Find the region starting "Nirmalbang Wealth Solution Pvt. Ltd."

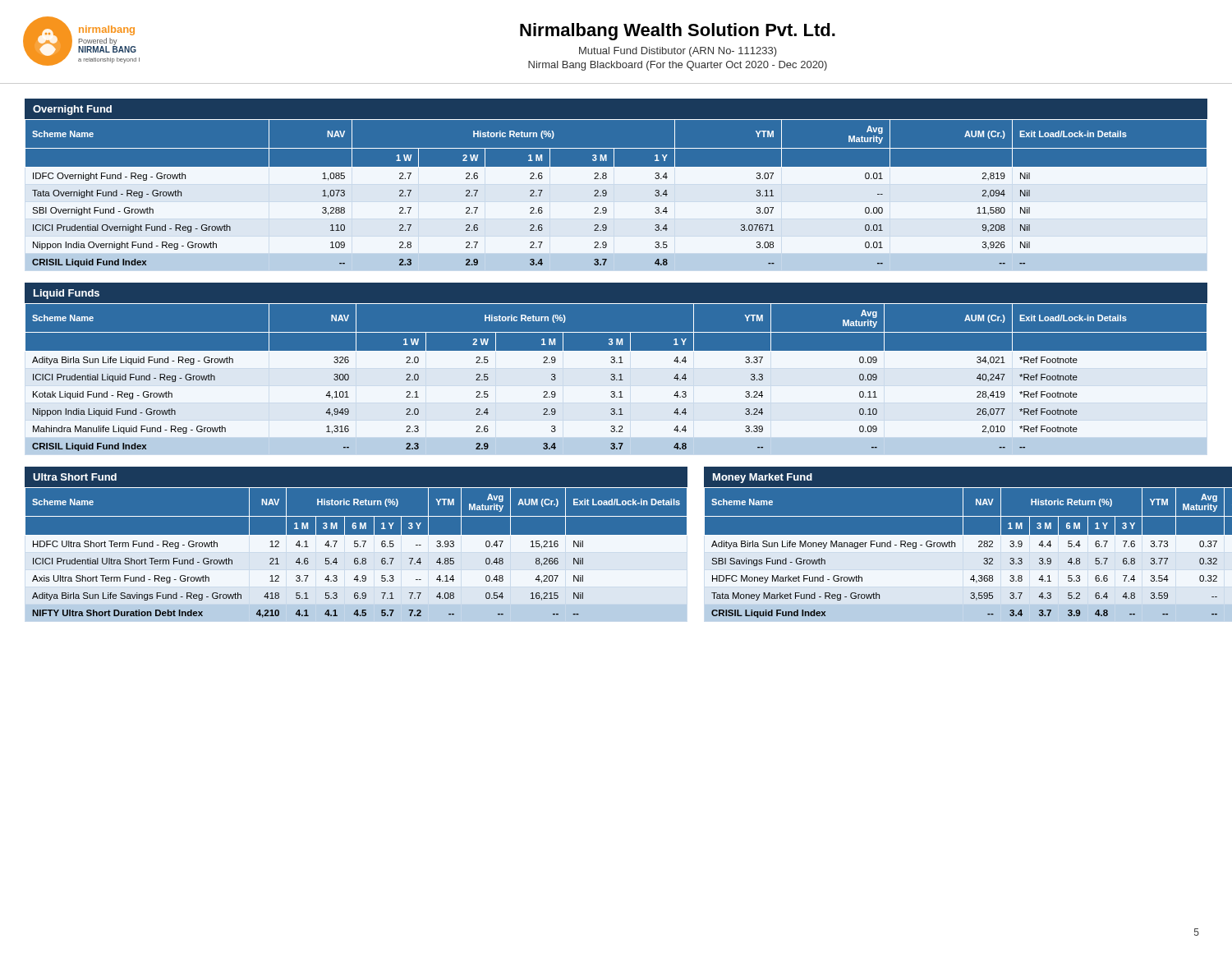pos(678,30)
